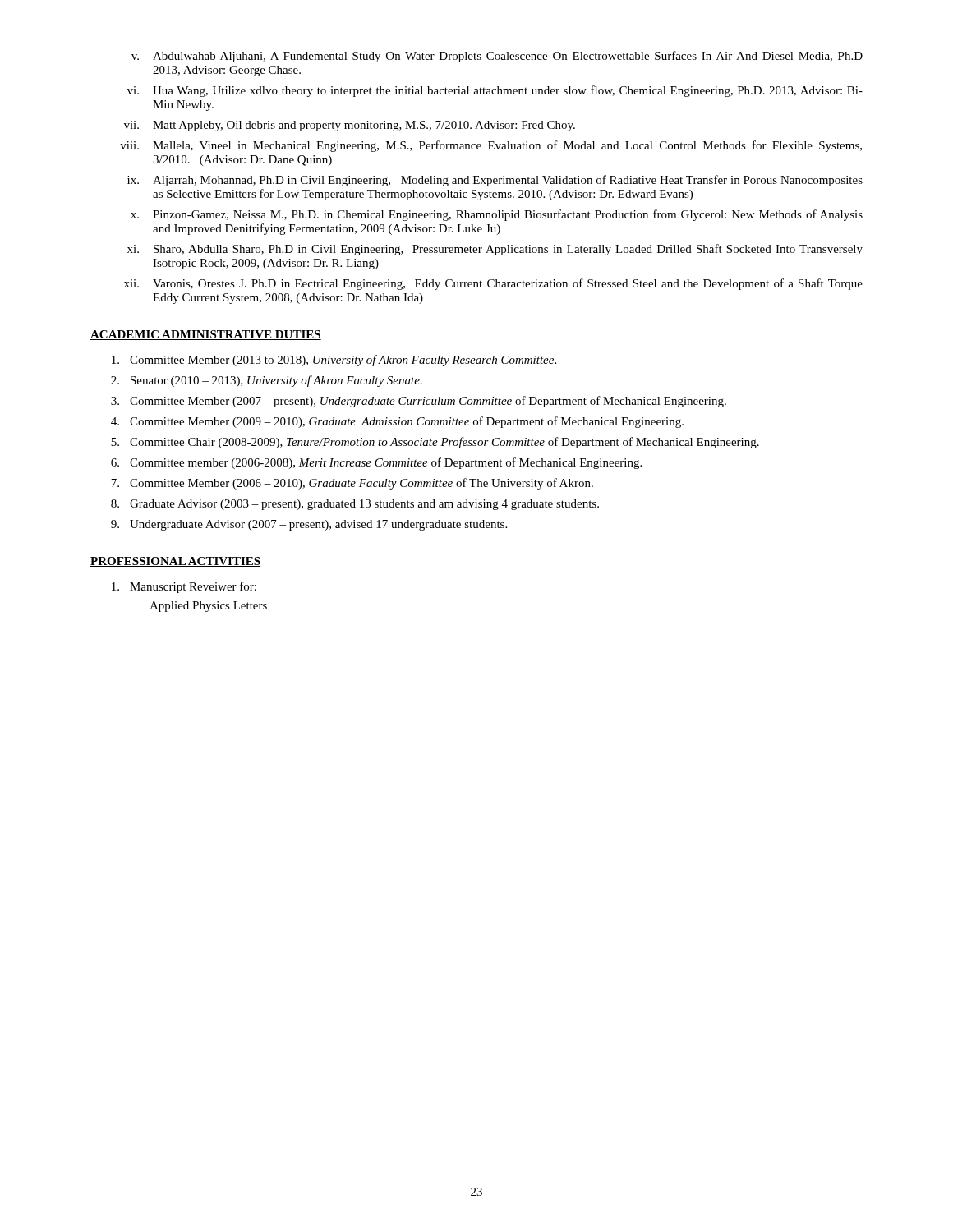The image size is (953, 1232).
Task: Find the section header with the text "ACADEMIC ADMINISTRATIVE DUTIES"
Action: (206, 334)
